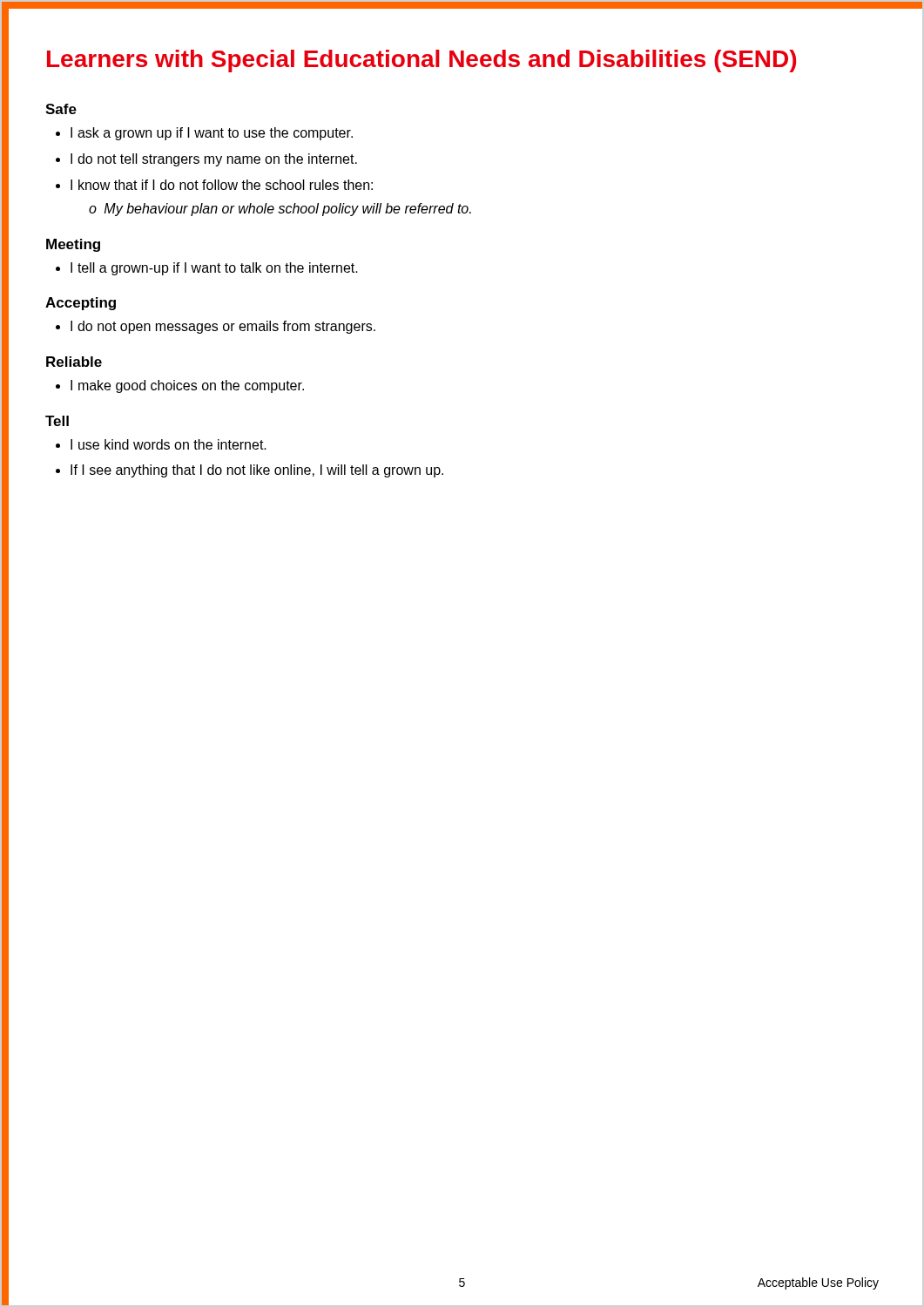Find the passage starting "I do not tell strangers"
The width and height of the screenshot is (924, 1307).
(206, 160)
